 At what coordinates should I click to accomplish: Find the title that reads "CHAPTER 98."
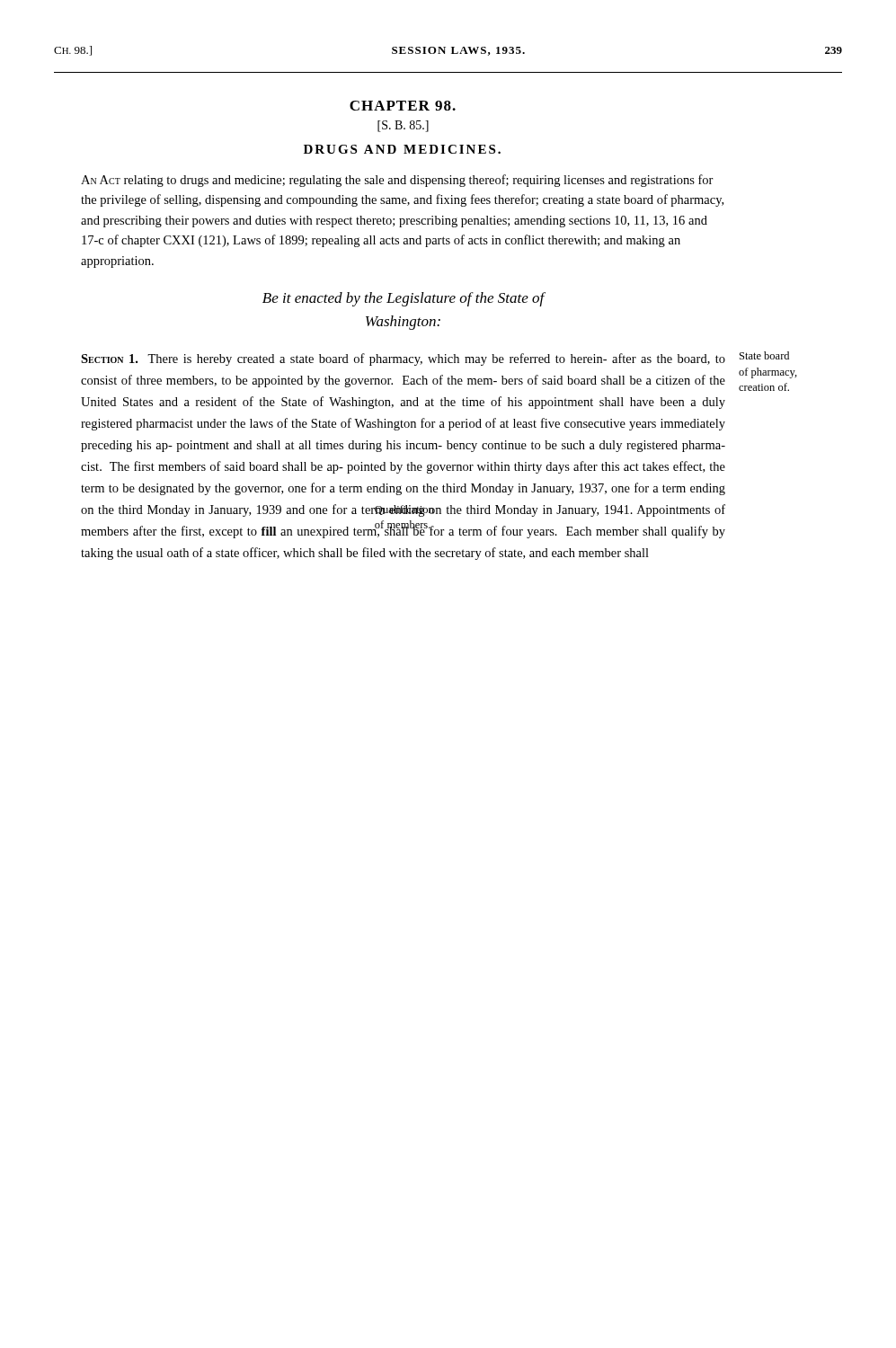(x=403, y=106)
